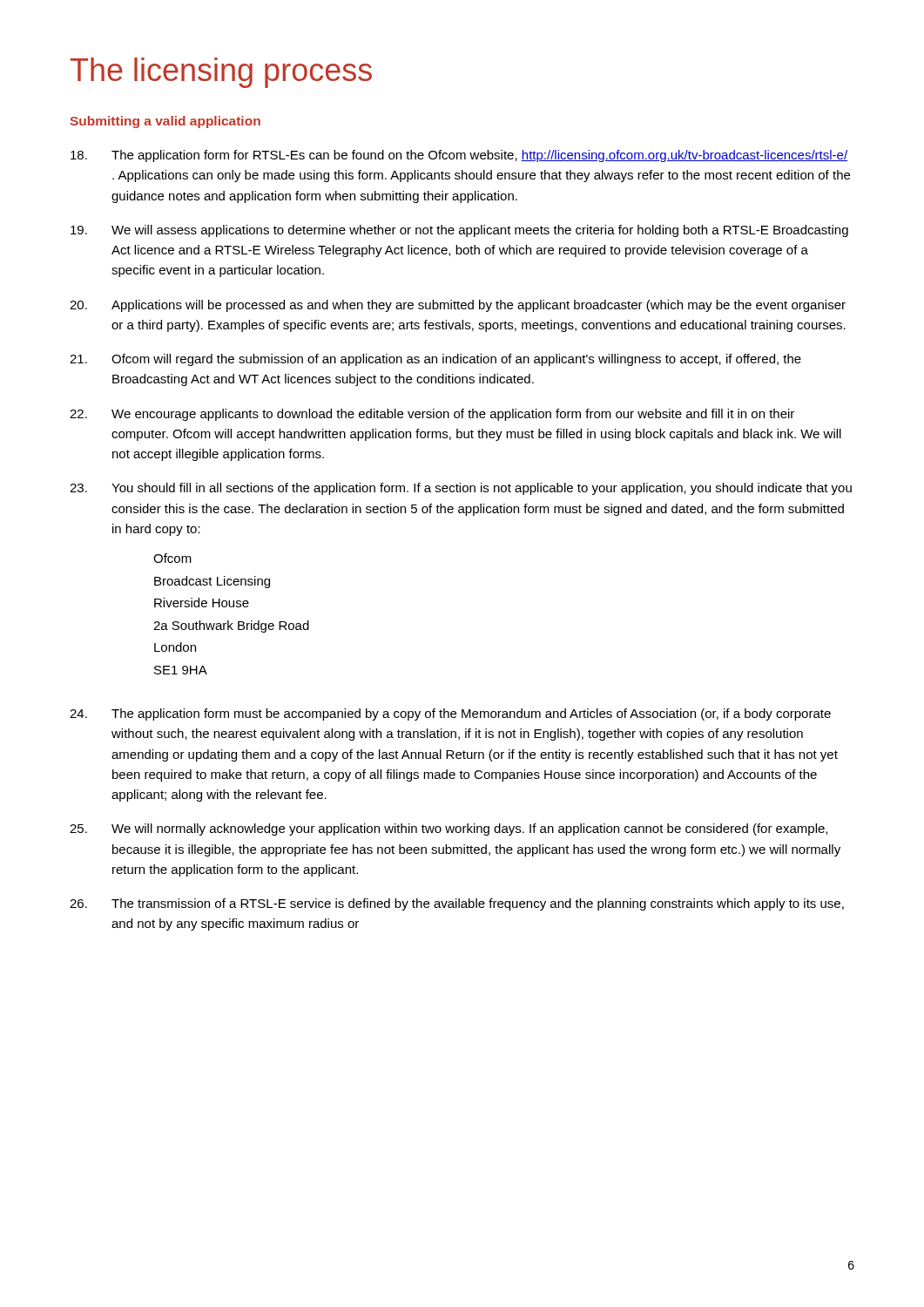This screenshot has height=1307, width=924.
Task: Locate the list item that reads "18. The application form"
Action: pos(462,175)
